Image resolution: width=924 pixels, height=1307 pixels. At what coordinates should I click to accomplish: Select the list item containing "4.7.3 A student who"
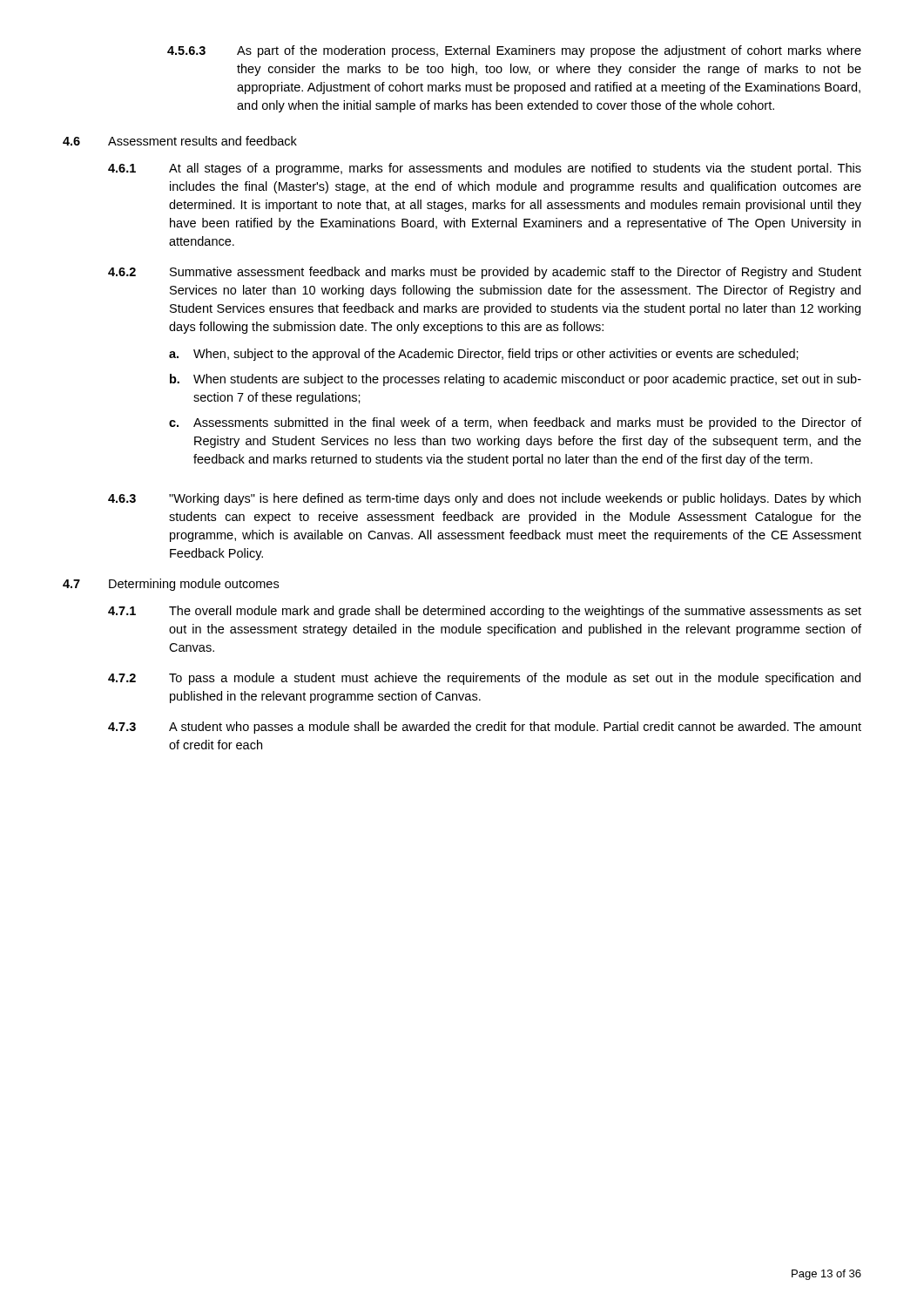pos(485,737)
